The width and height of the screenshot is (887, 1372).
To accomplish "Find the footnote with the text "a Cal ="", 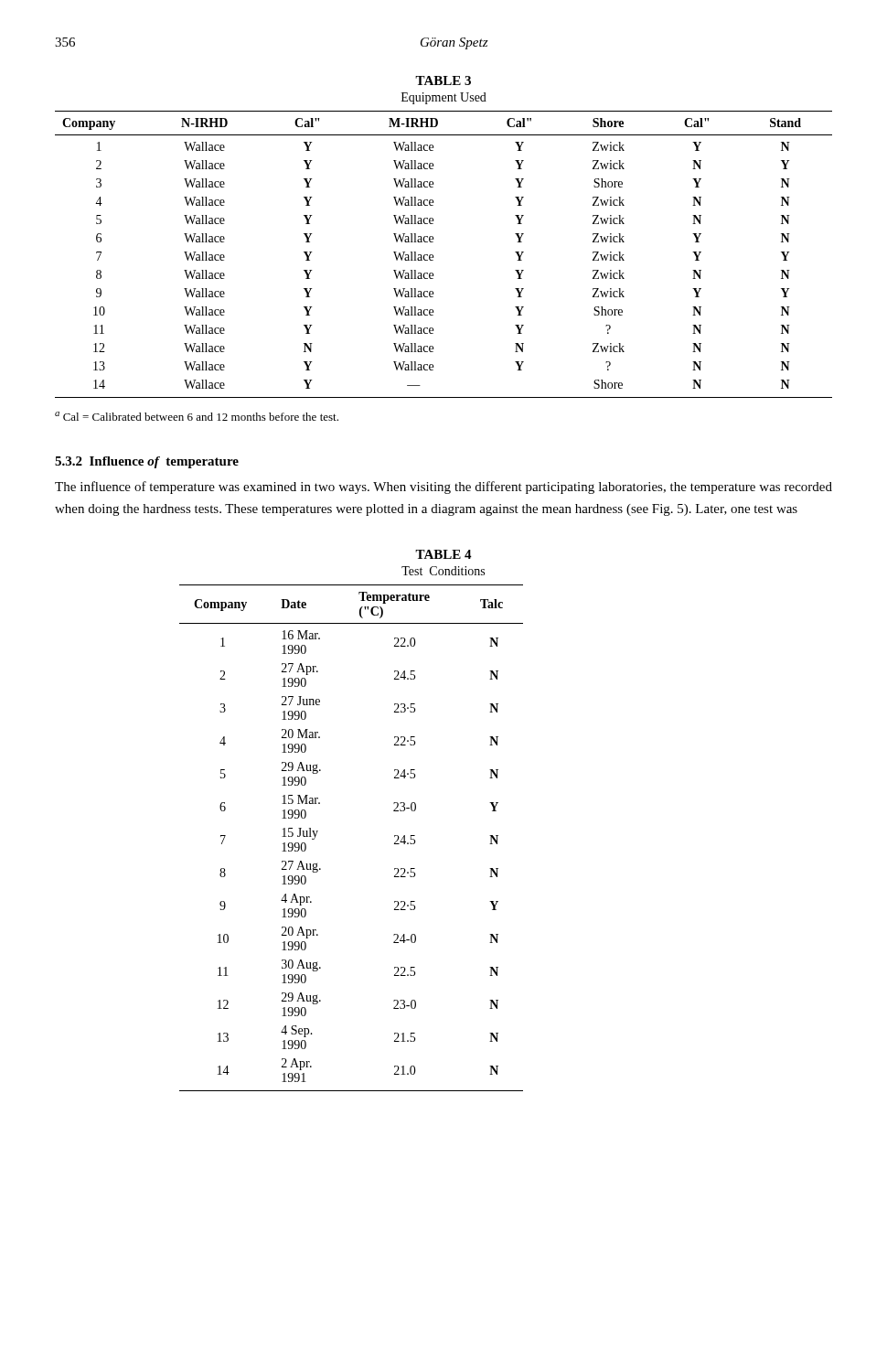I will (197, 415).
